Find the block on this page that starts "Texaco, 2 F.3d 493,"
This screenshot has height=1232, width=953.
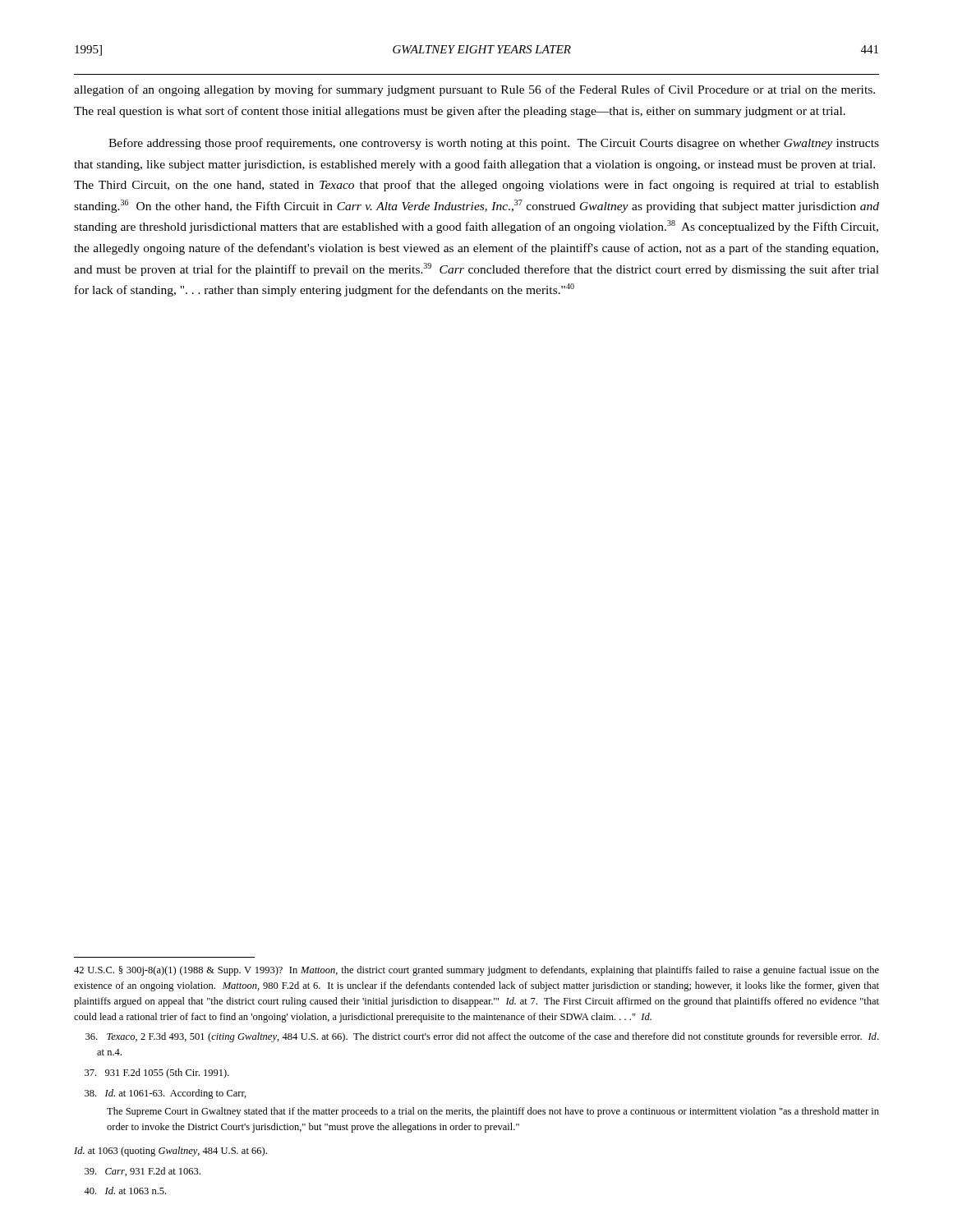476,1045
